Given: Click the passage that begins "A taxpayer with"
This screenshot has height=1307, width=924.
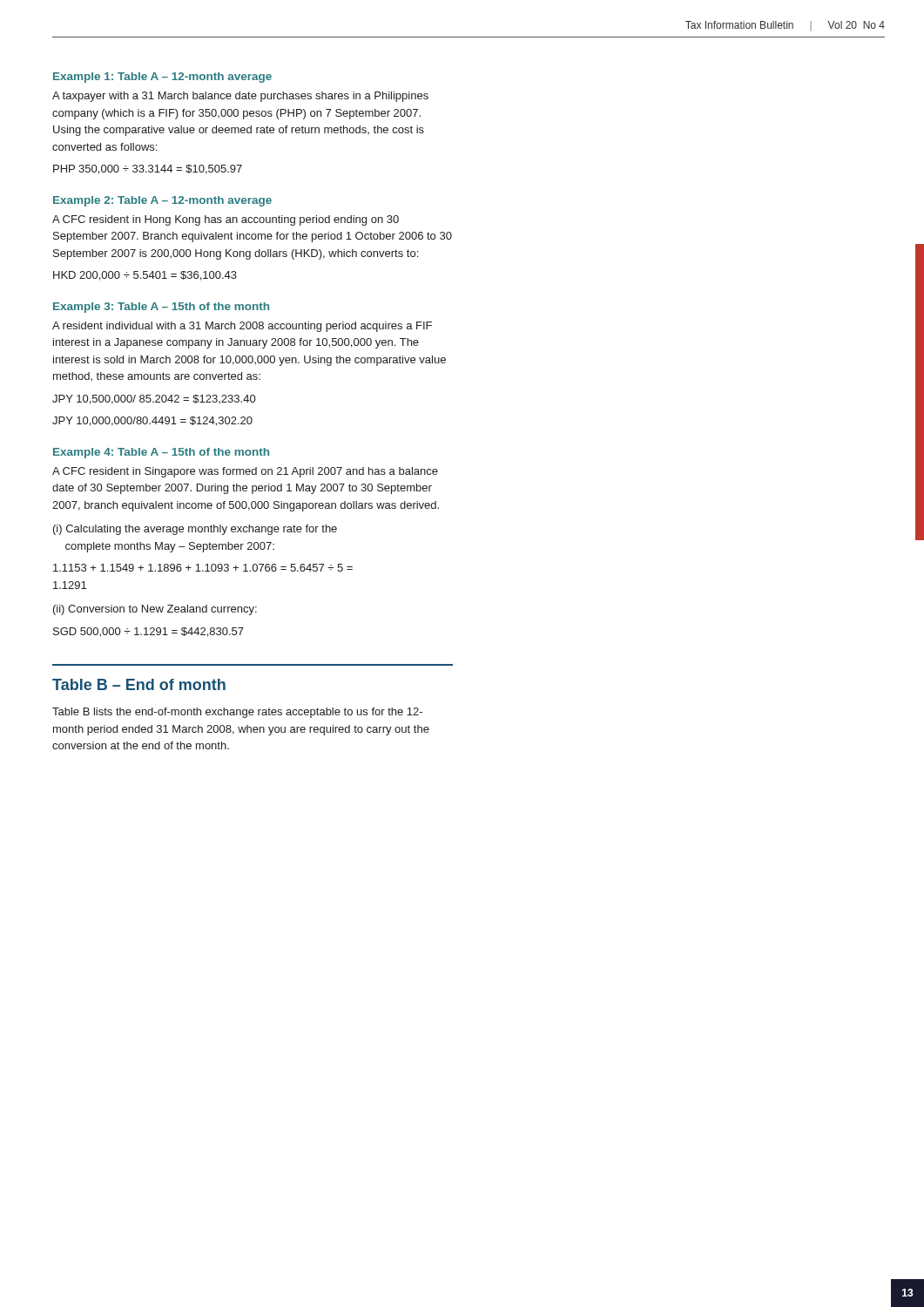Looking at the screenshot, I should (240, 121).
